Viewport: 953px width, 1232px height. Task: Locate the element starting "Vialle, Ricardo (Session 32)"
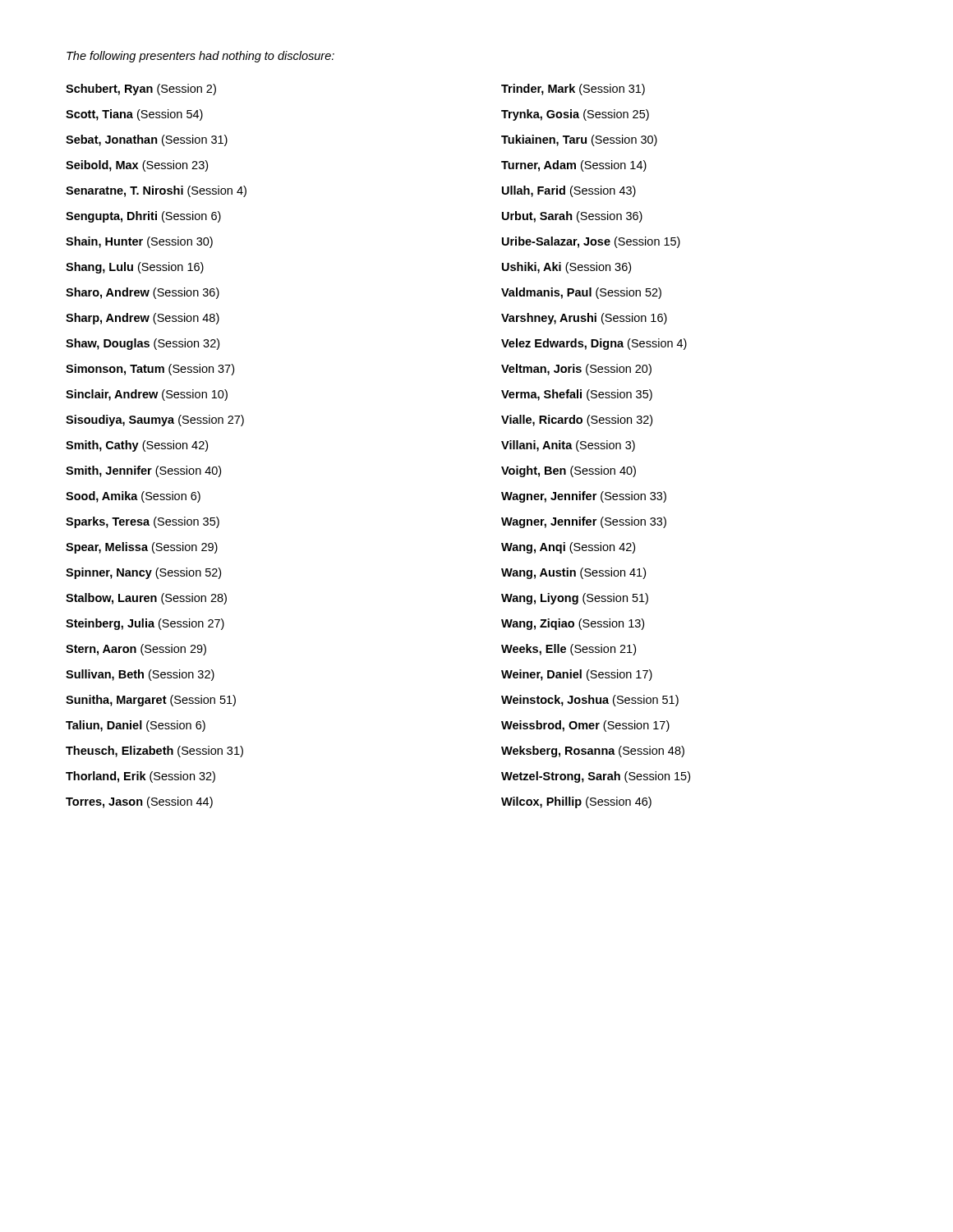click(577, 420)
